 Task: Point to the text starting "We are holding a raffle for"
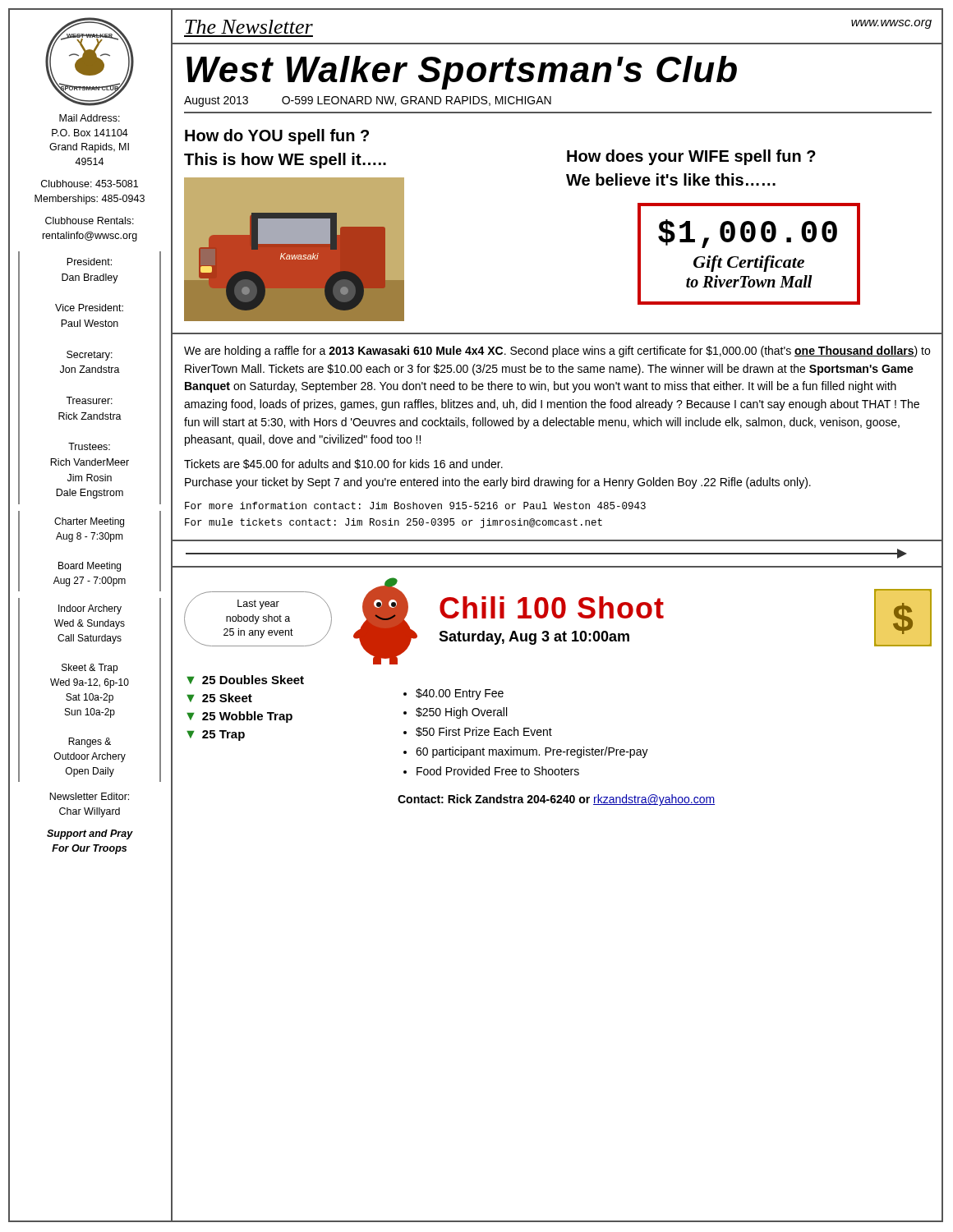pos(558,437)
